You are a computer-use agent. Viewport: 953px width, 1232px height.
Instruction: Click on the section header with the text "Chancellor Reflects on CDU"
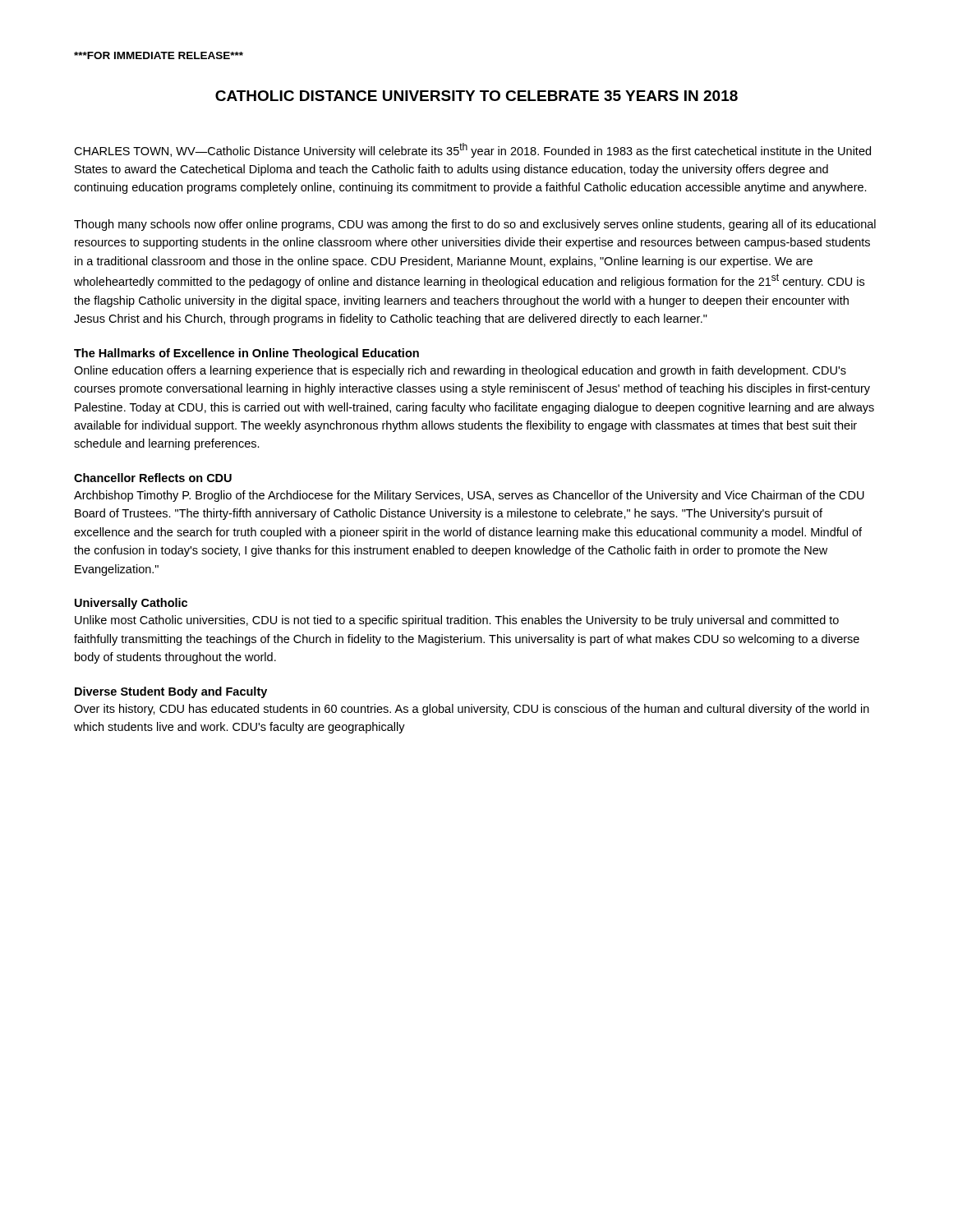pos(153,478)
